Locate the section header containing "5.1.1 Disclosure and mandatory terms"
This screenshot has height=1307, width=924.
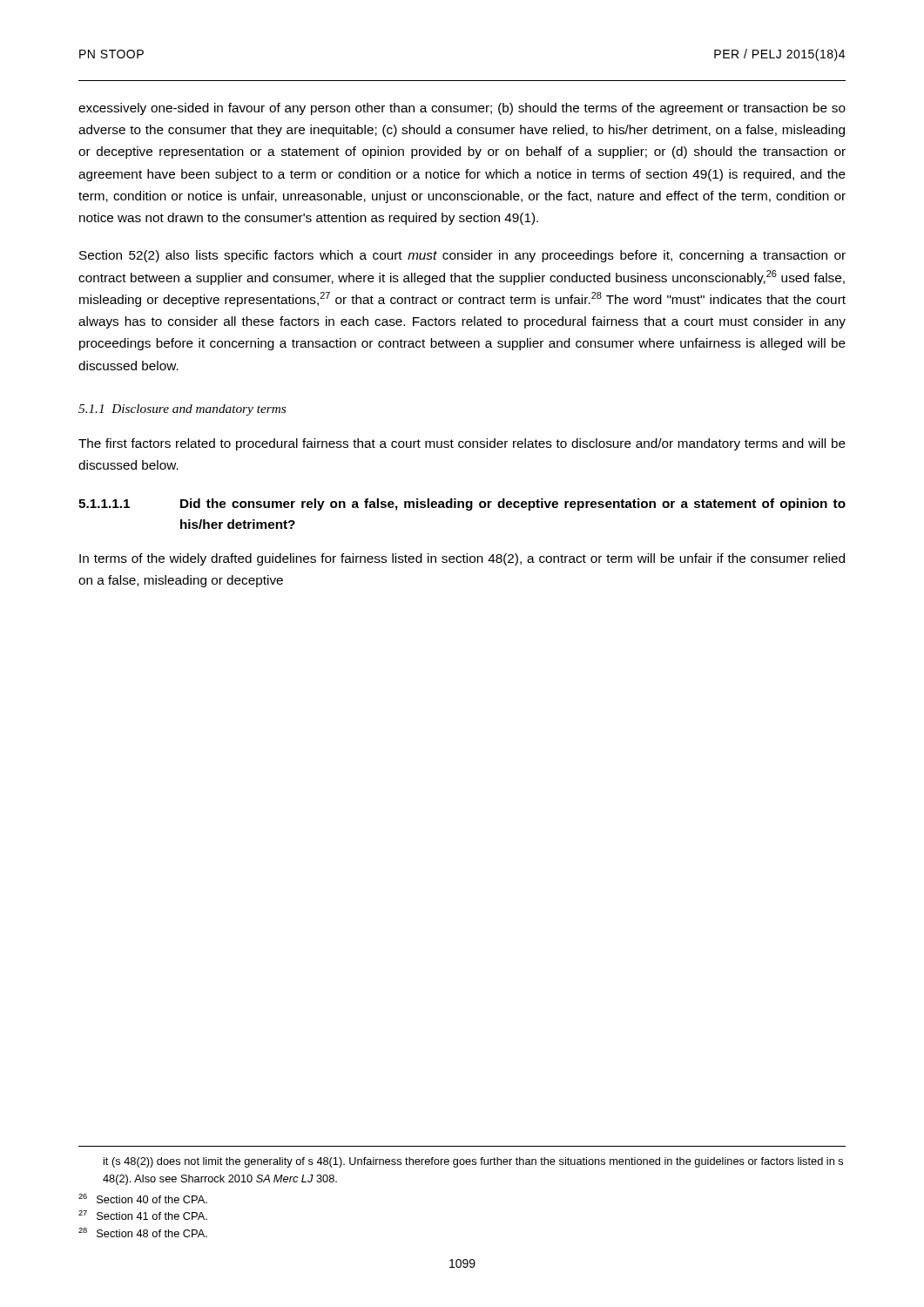[182, 408]
